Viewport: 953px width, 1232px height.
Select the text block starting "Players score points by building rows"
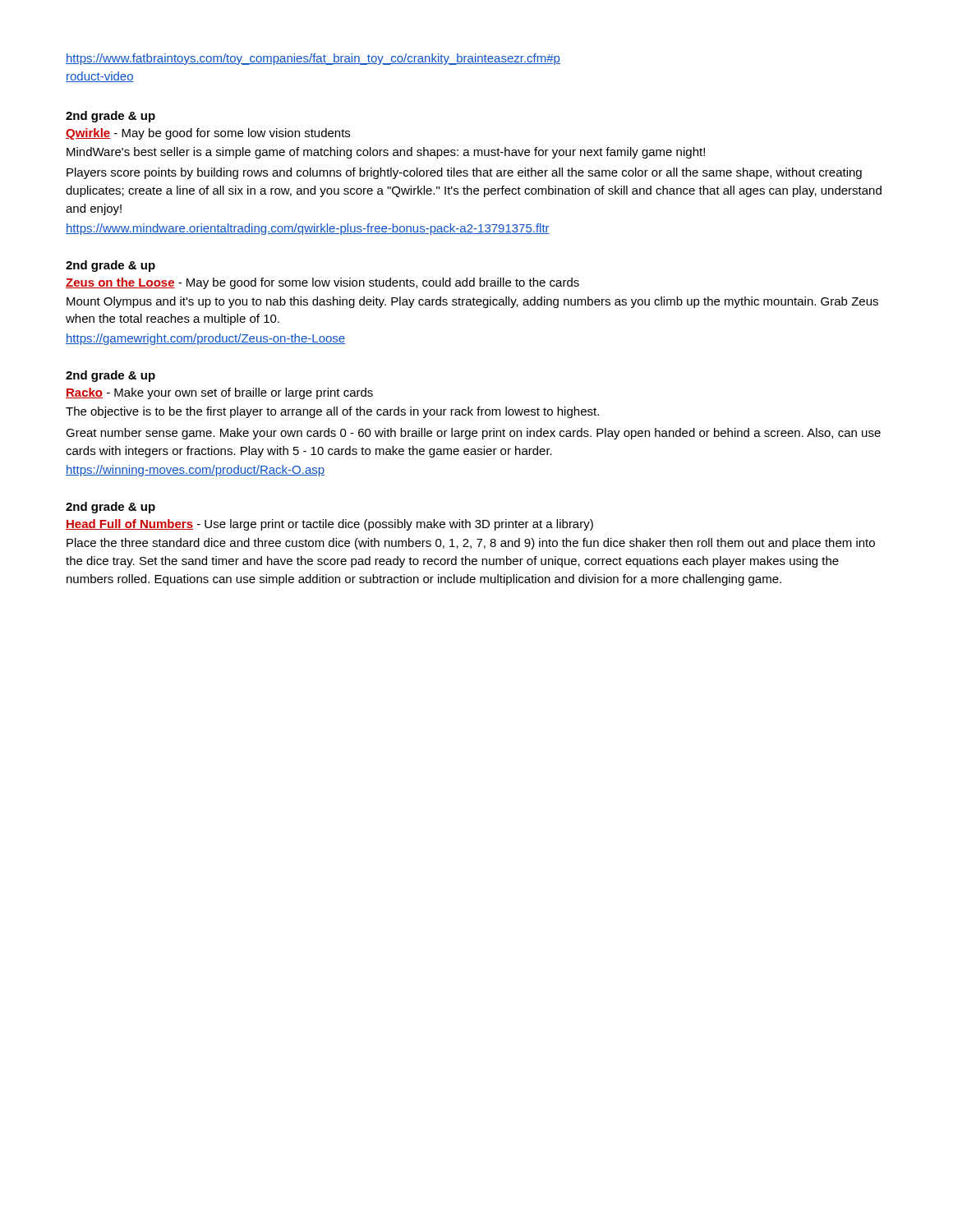(x=474, y=190)
